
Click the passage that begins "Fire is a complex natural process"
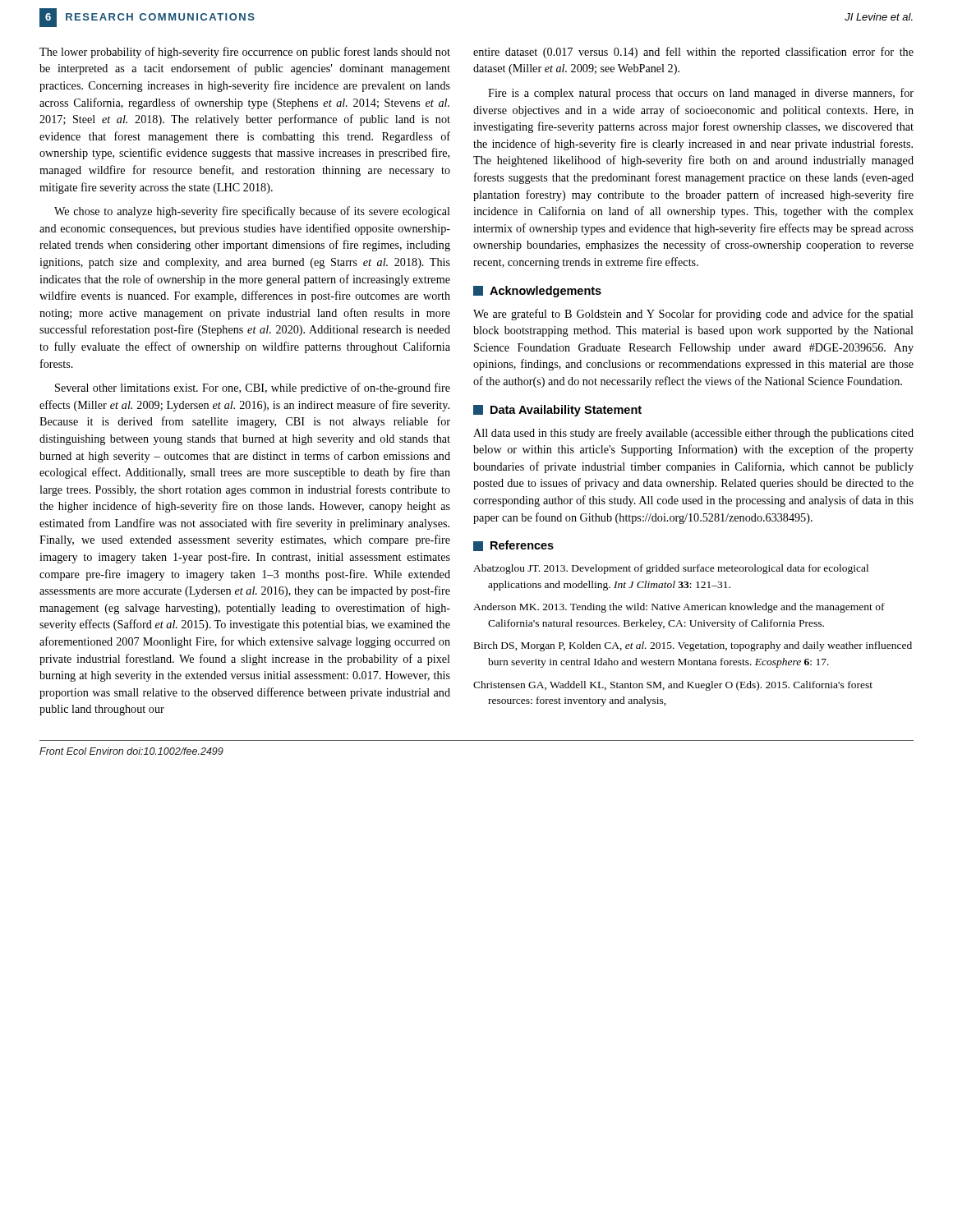[693, 178]
